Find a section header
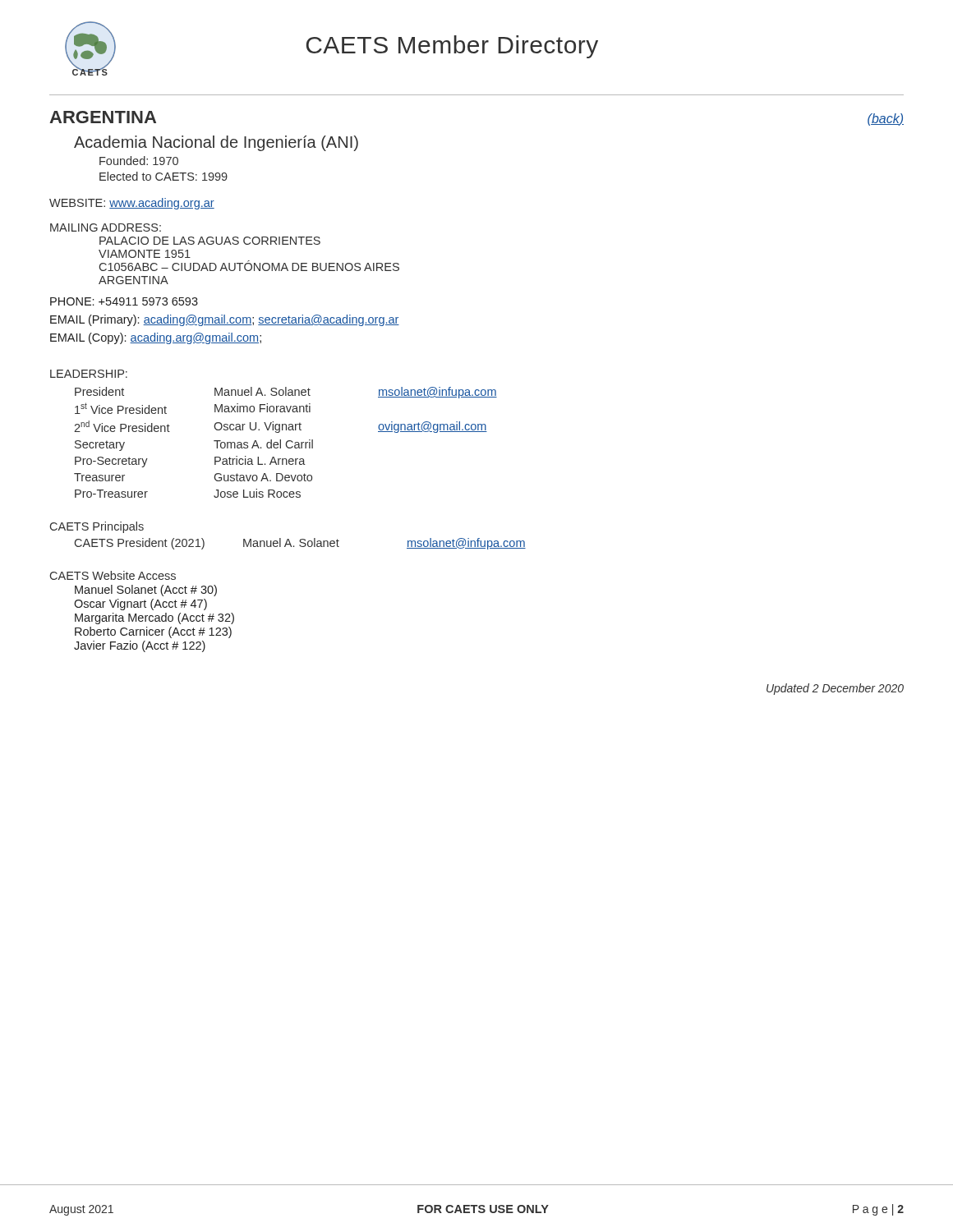 point(103,117)
